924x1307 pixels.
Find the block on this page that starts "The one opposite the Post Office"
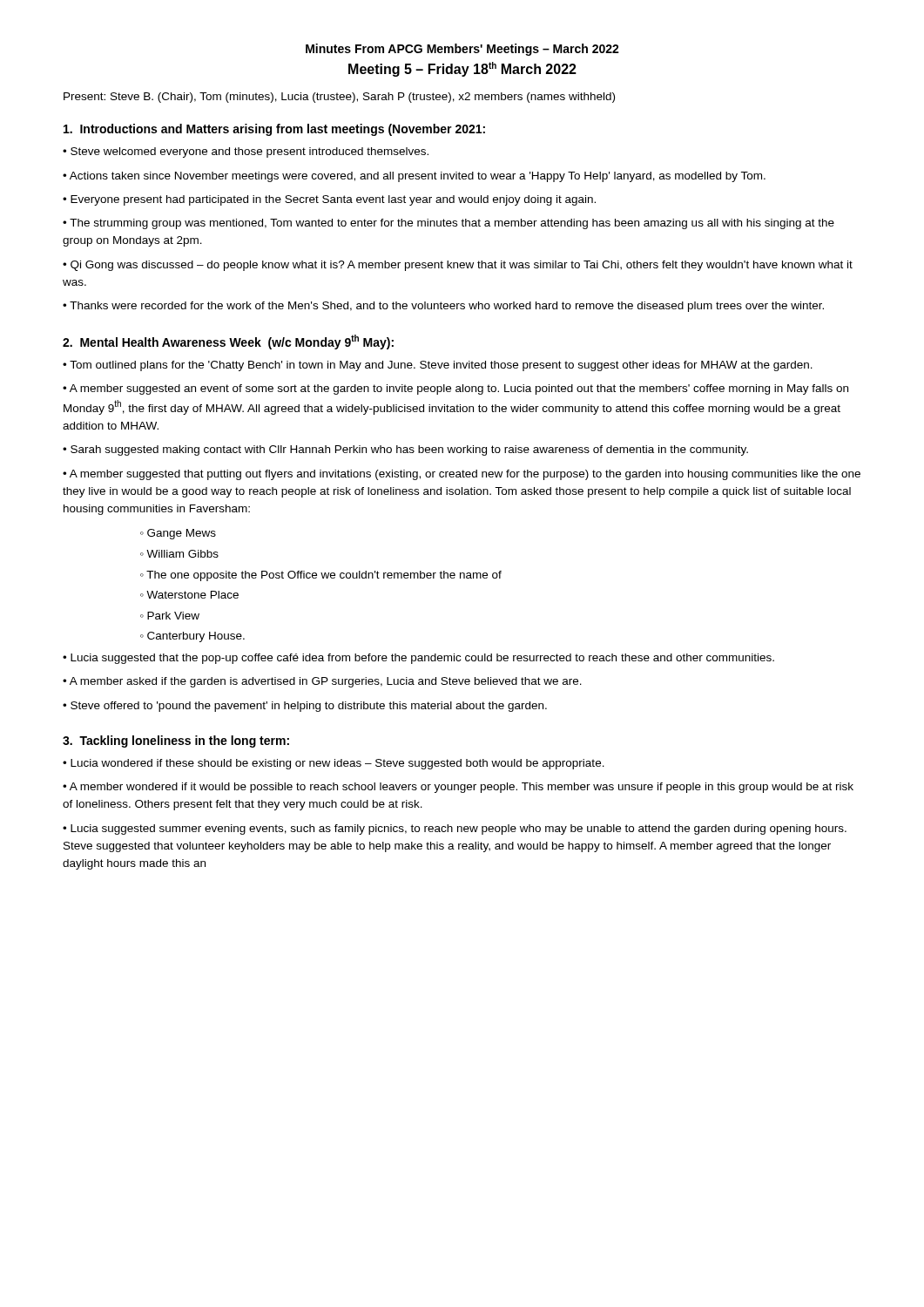click(x=324, y=574)
